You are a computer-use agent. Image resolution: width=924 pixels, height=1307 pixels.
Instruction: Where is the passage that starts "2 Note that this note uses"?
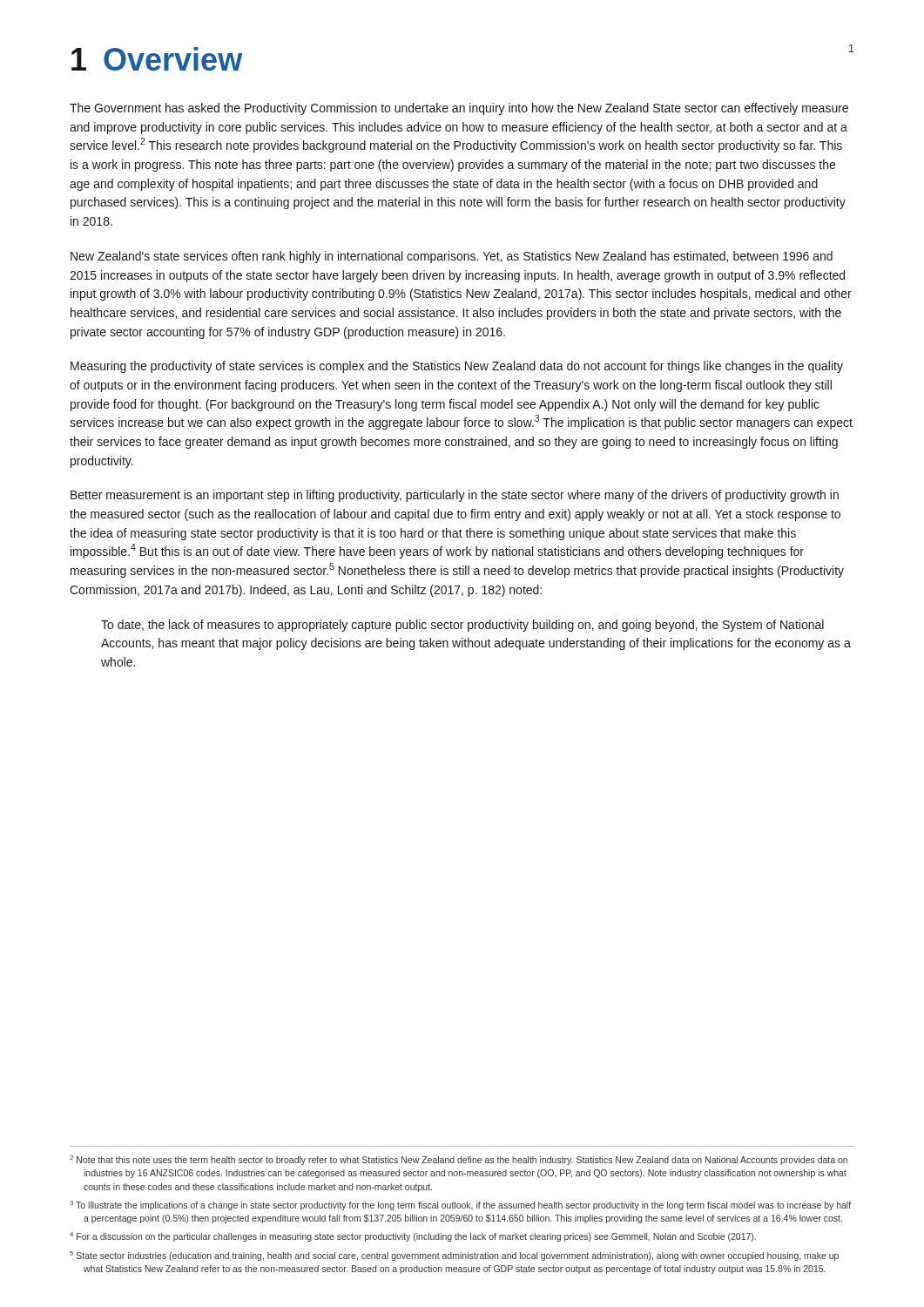(459, 1173)
